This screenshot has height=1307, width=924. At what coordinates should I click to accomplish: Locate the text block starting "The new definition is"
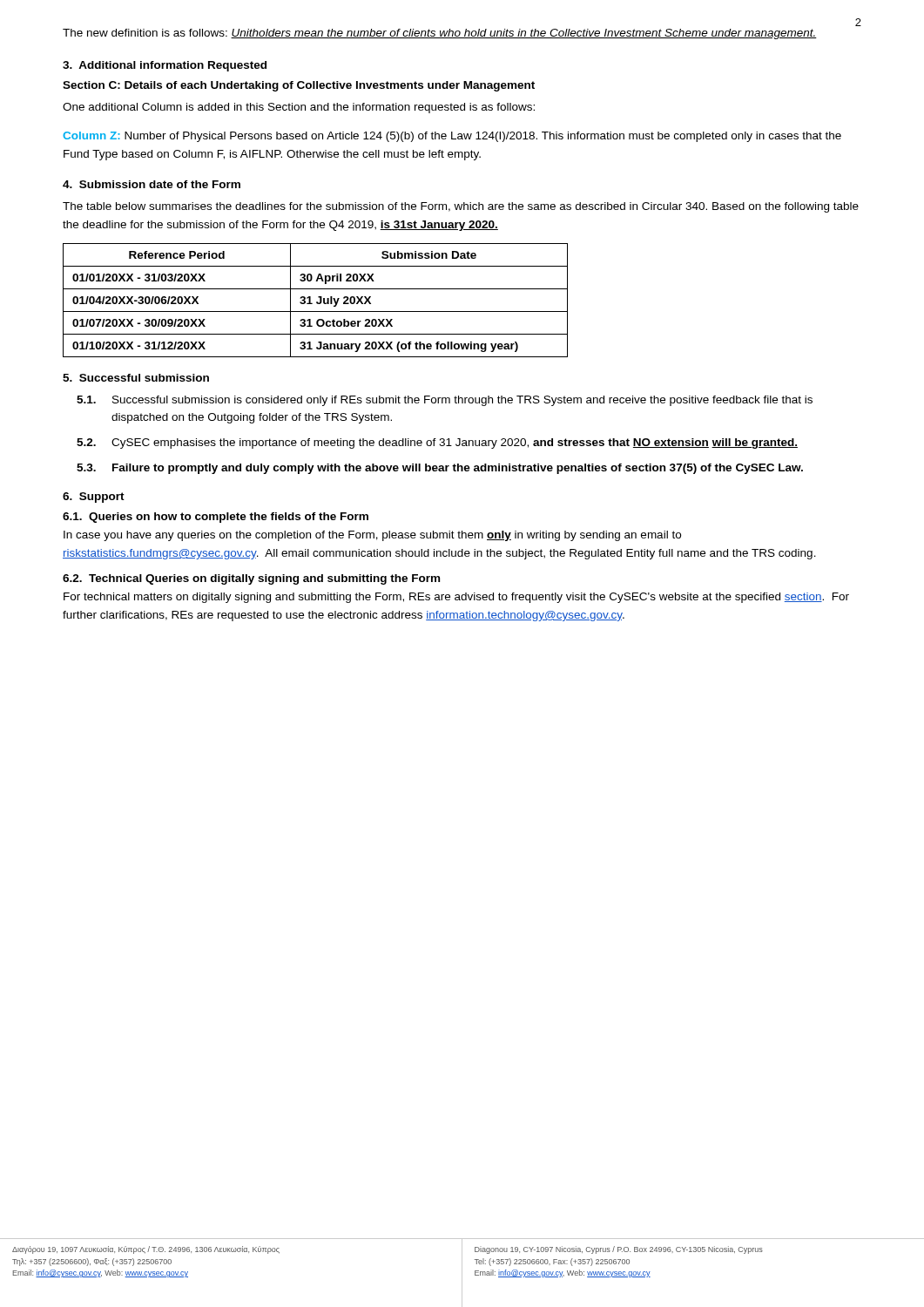click(440, 33)
